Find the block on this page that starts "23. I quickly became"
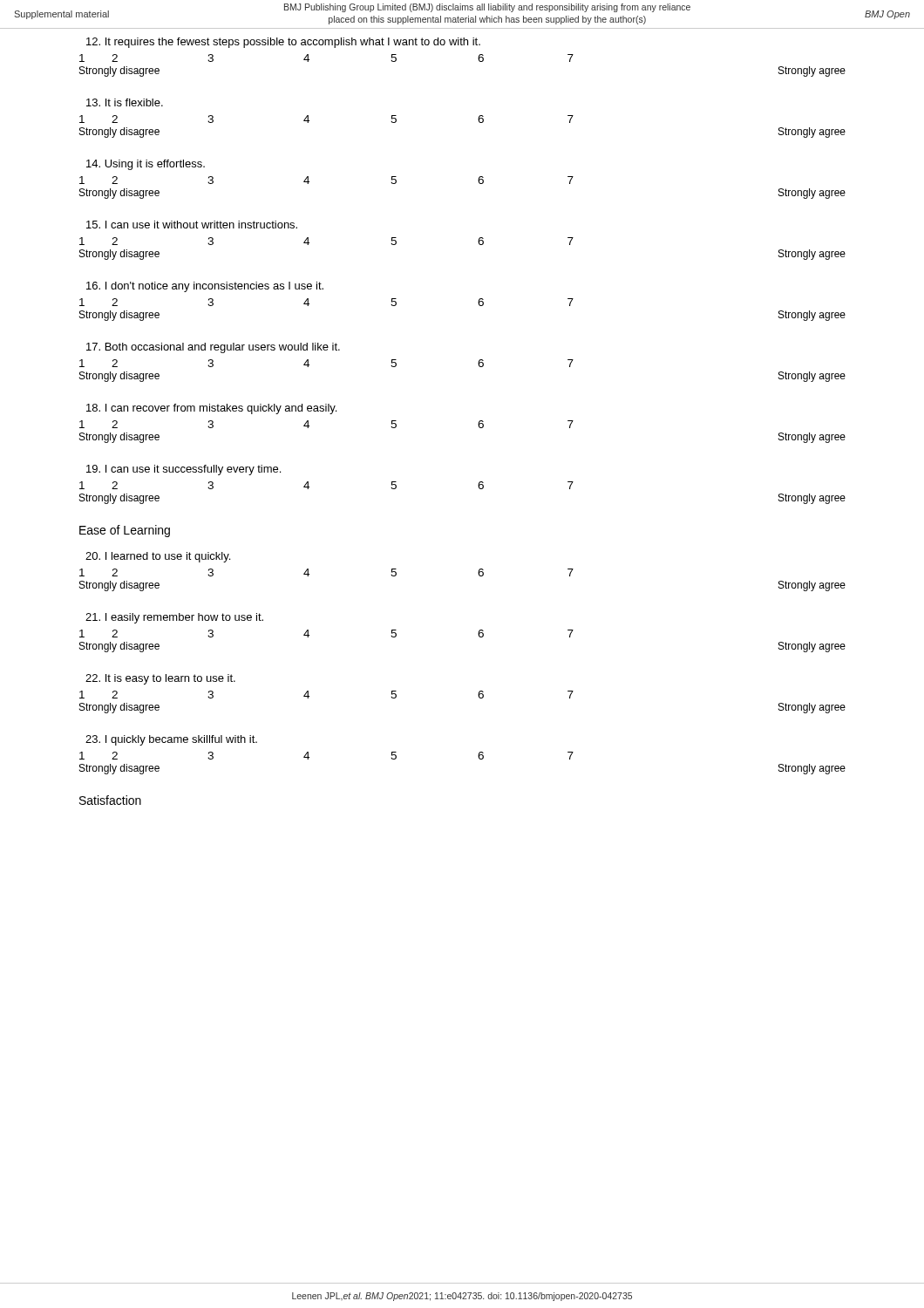924x1308 pixels. coord(171,740)
